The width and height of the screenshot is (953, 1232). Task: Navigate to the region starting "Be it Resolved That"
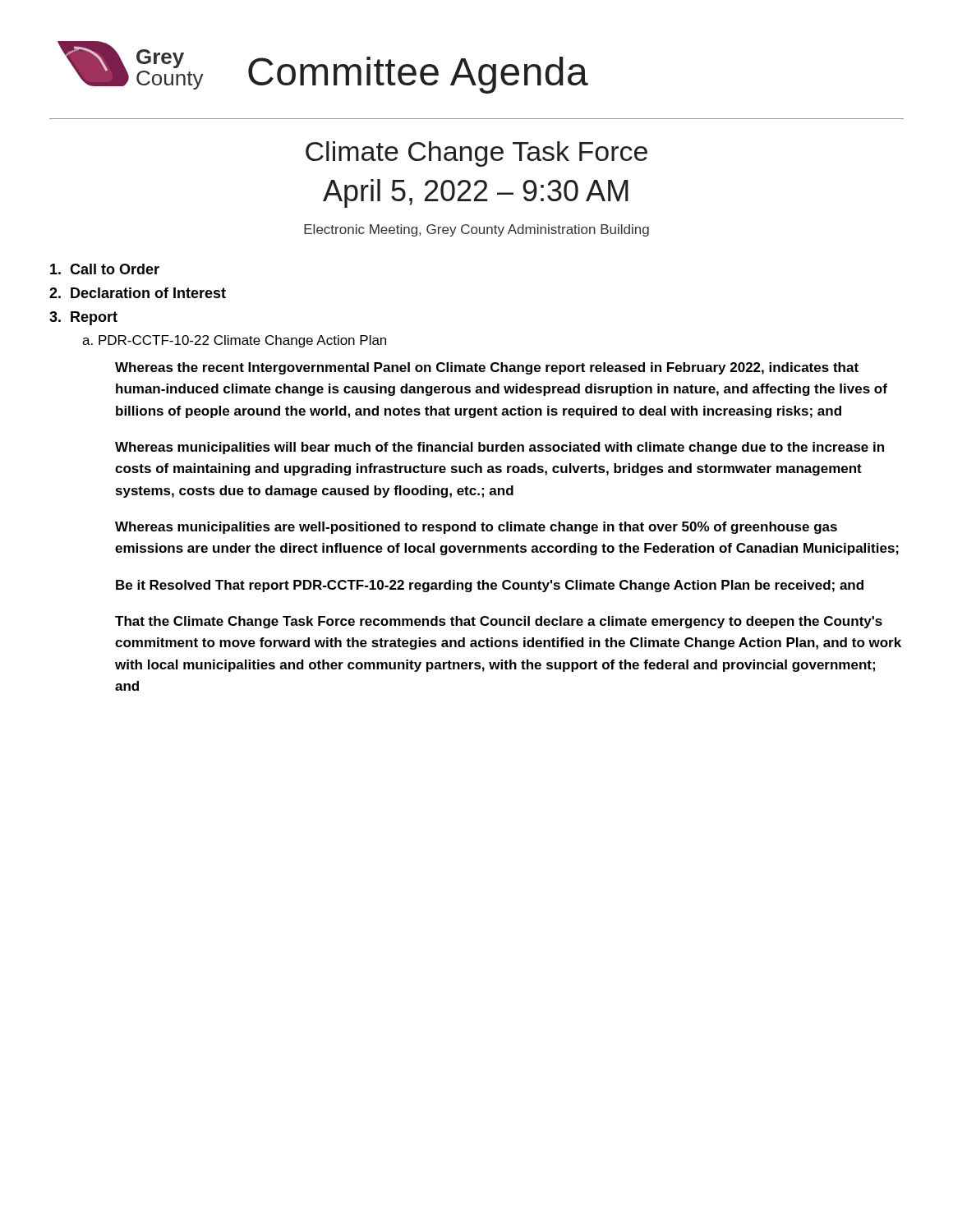490,585
